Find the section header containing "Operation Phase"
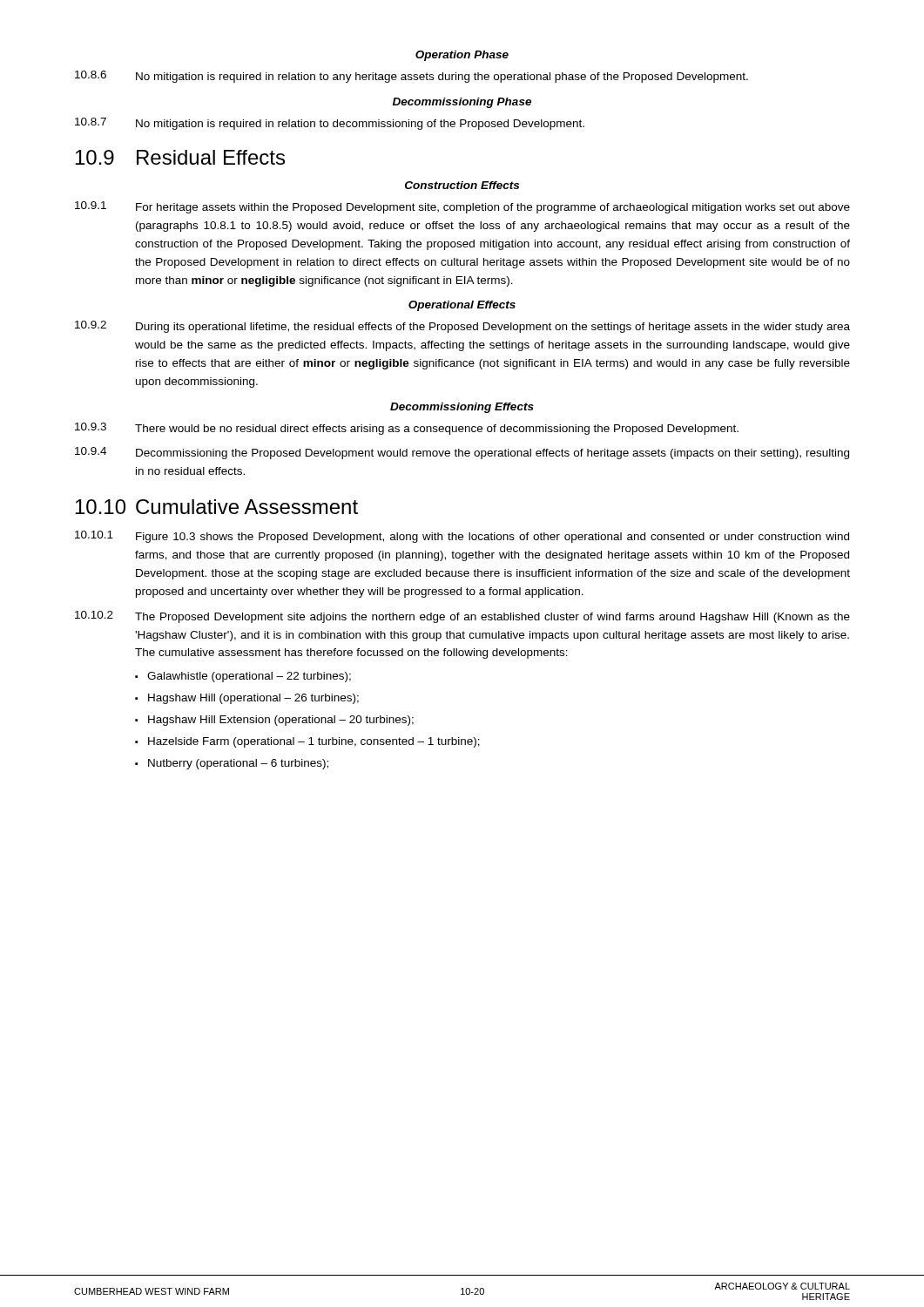This screenshot has width=924, height=1307. [462, 55]
